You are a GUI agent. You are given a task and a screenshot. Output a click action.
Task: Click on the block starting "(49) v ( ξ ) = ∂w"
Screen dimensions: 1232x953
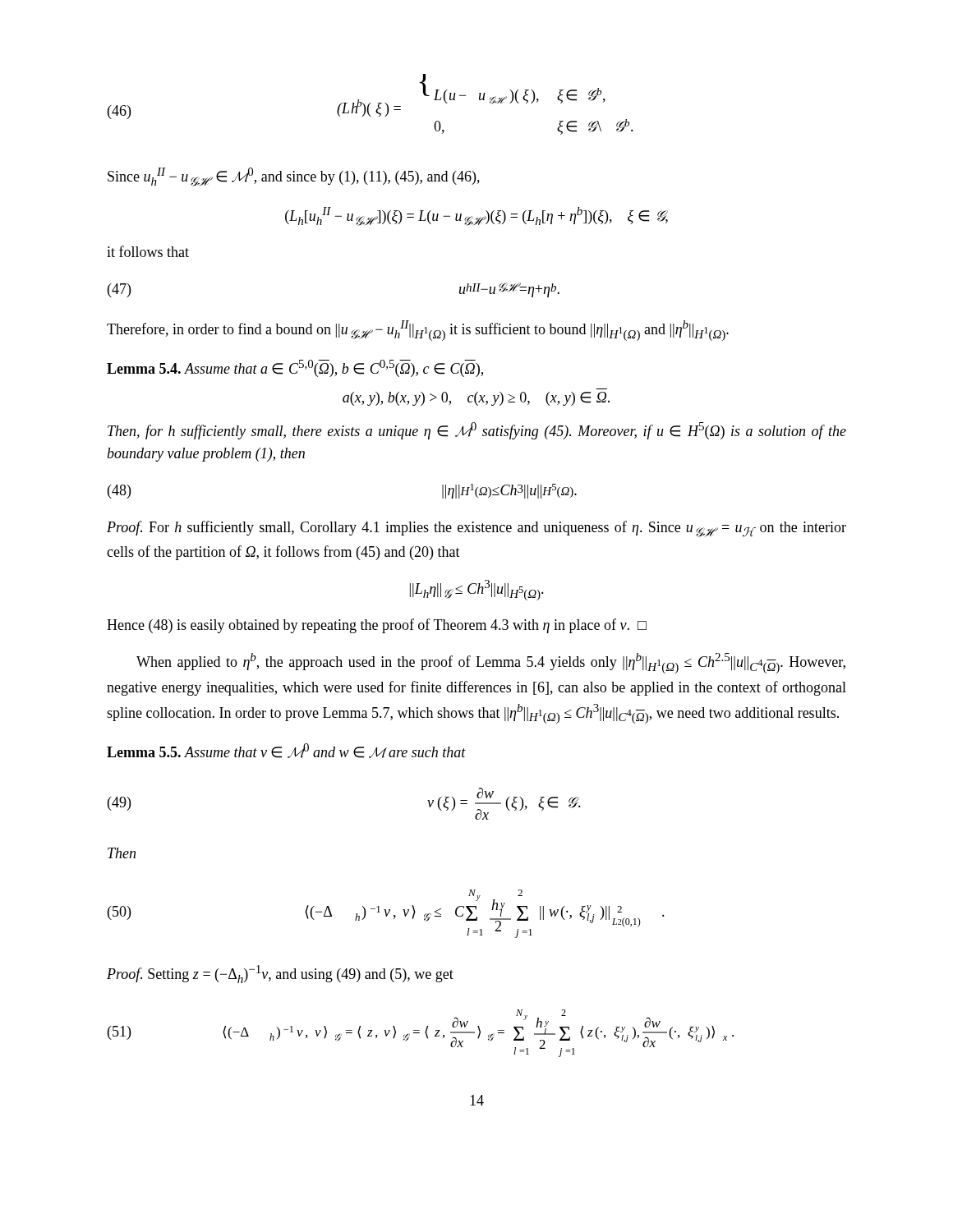point(476,803)
